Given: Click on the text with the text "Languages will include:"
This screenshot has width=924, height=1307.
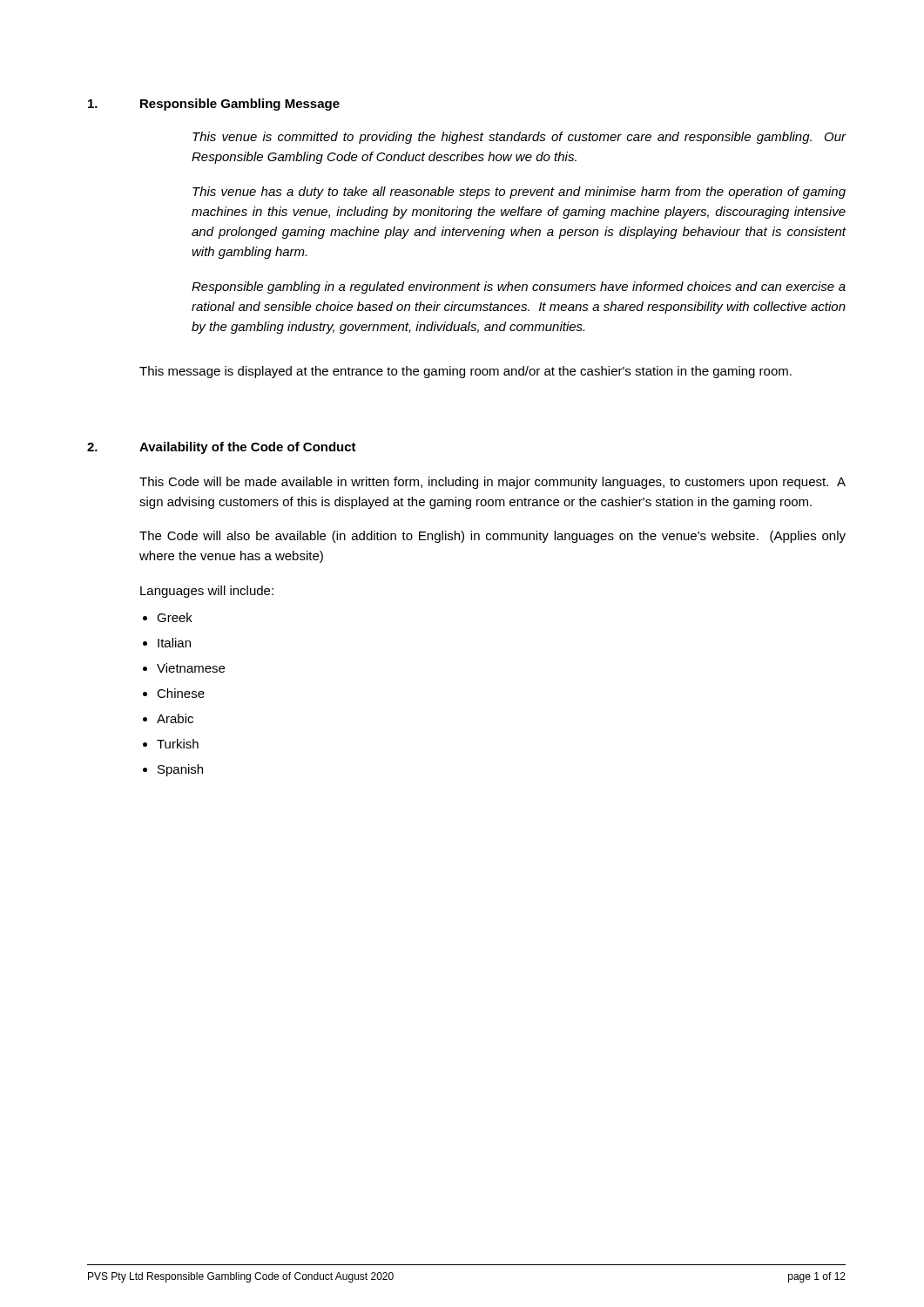Looking at the screenshot, I should [207, 590].
